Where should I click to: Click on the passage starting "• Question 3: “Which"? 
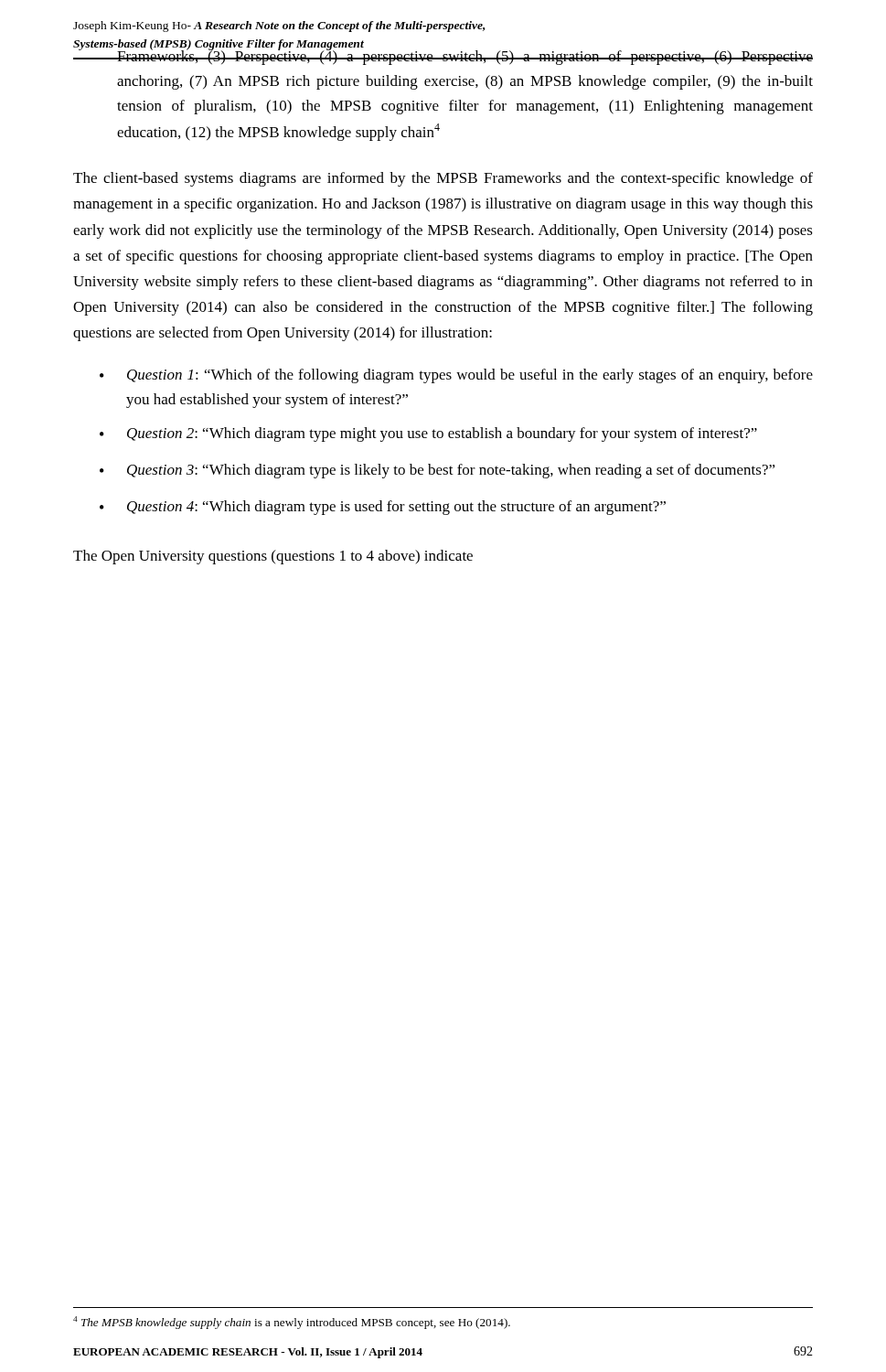pos(456,471)
